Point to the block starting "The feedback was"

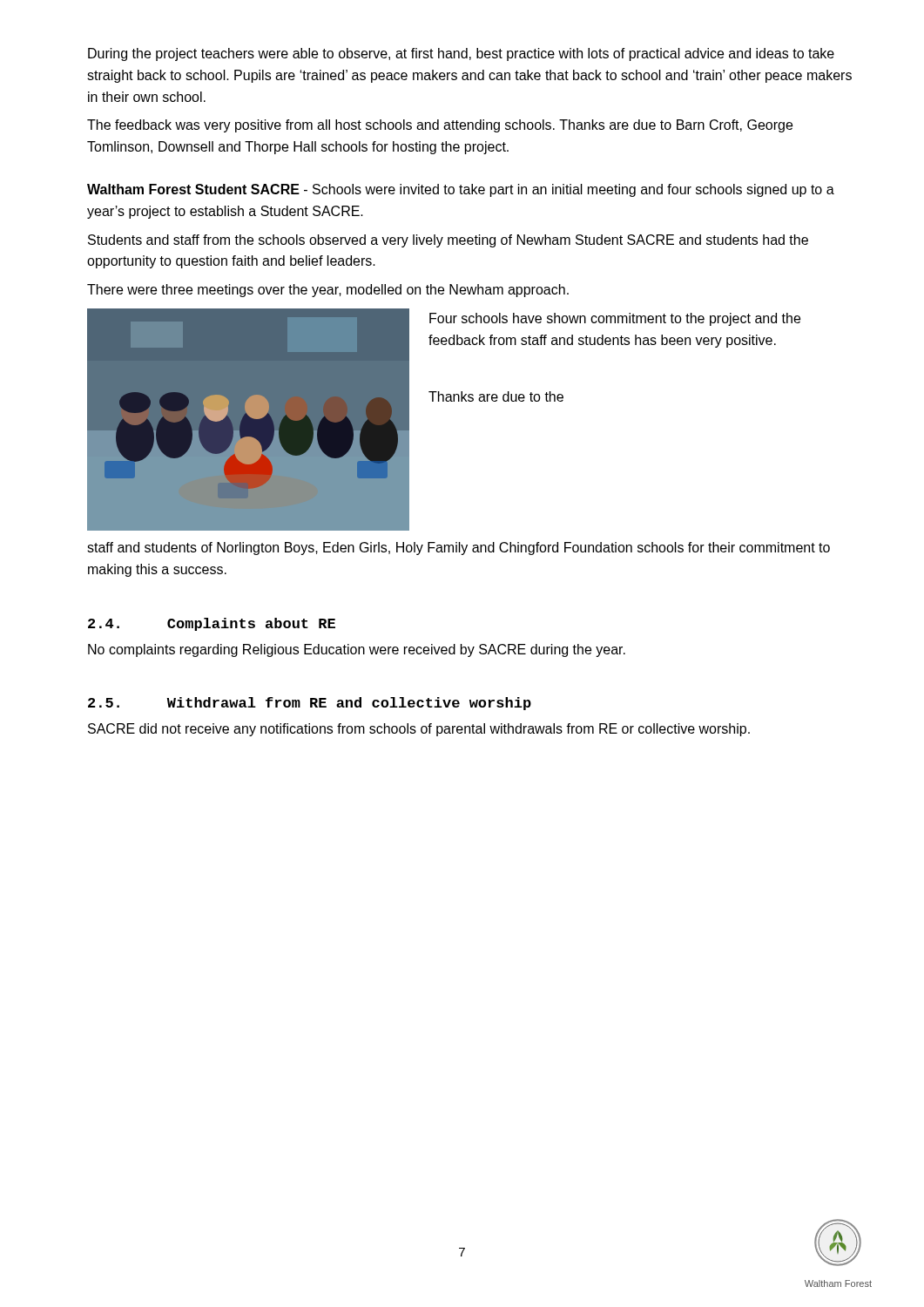[x=471, y=137]
